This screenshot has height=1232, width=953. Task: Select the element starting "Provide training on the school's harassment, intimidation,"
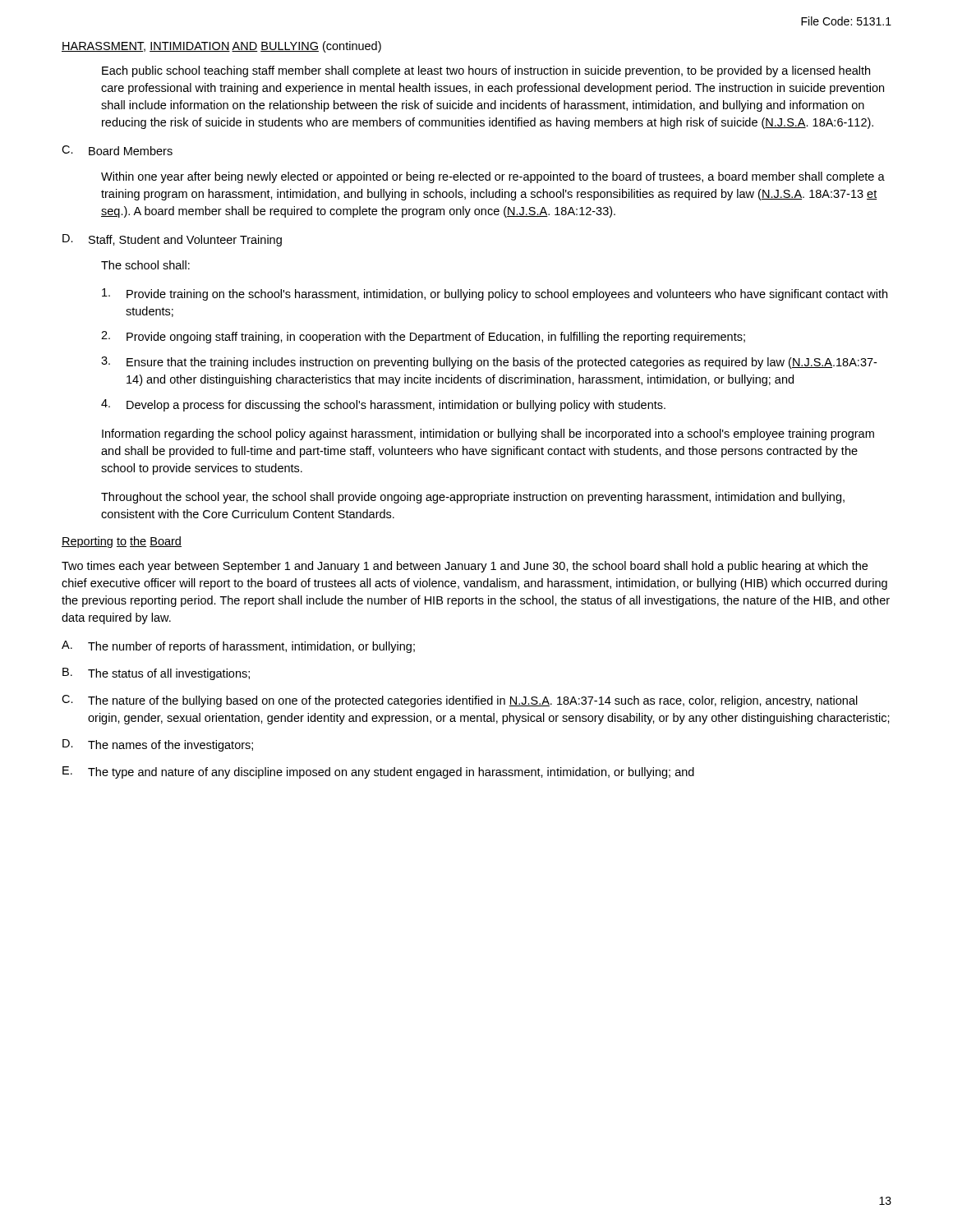(496, 303)
